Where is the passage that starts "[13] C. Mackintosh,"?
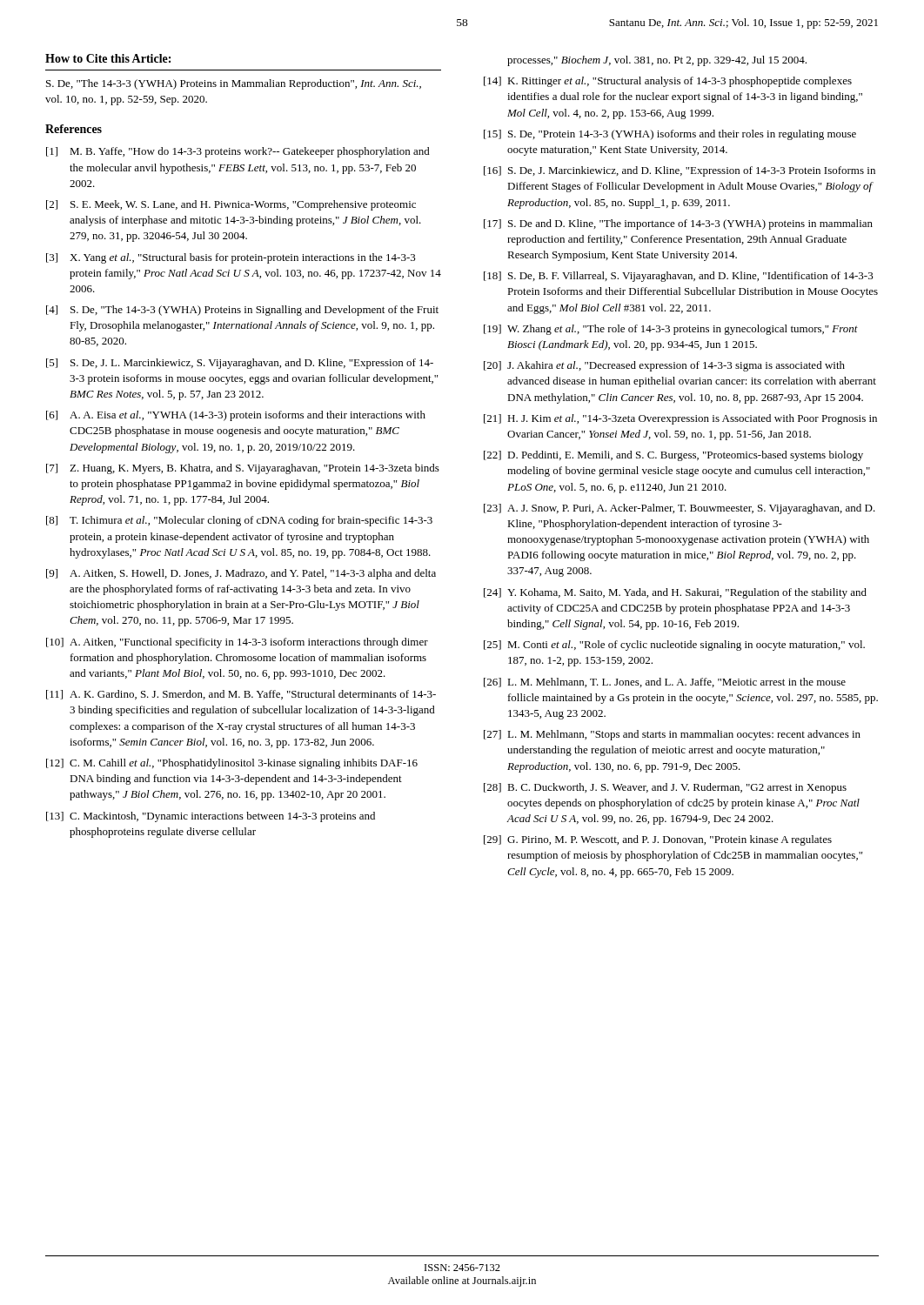 (243, 824)
